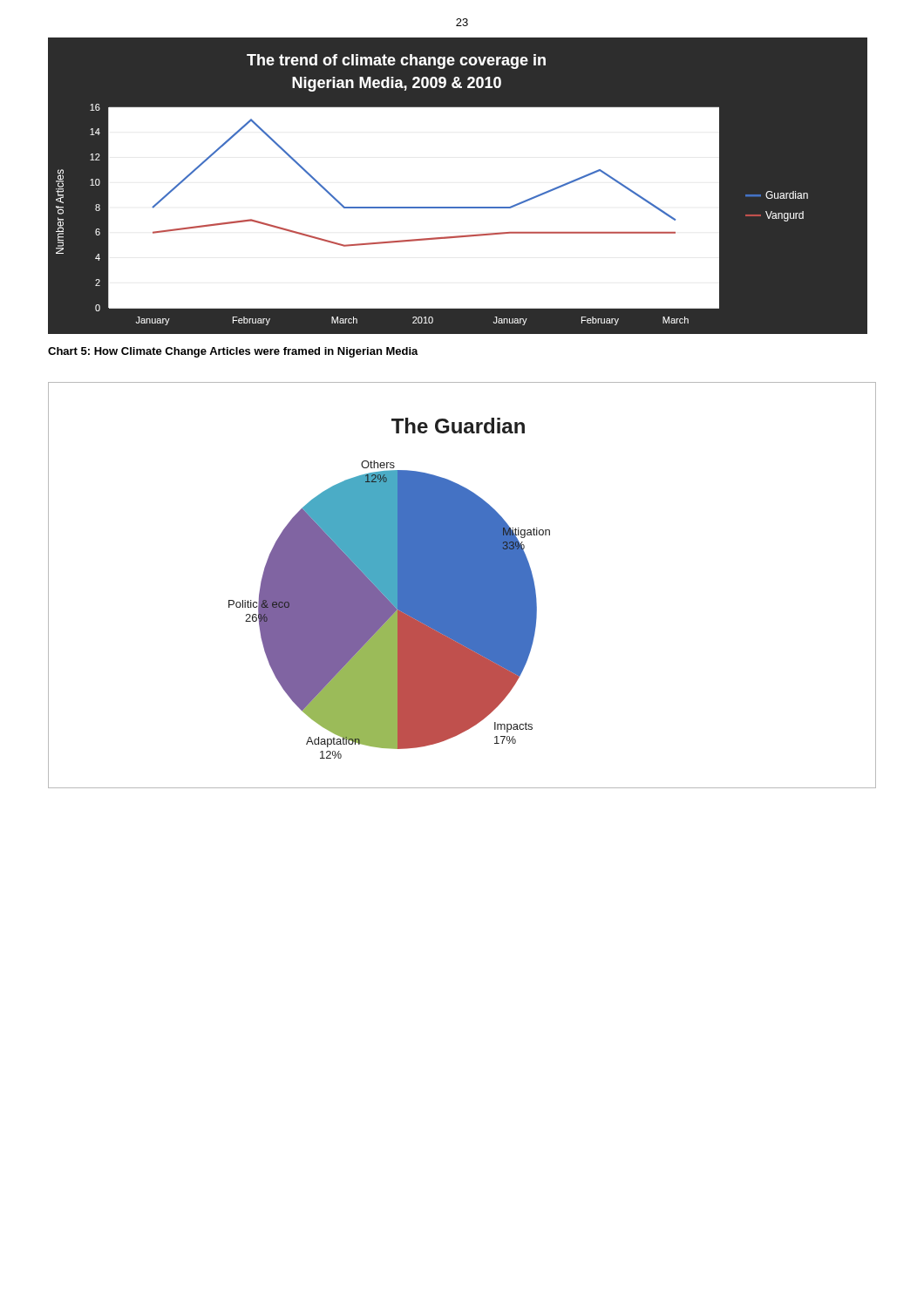This screenshot has height=1308, width=924.
Task: Select the line chart
Action: (x=462, y=188)
